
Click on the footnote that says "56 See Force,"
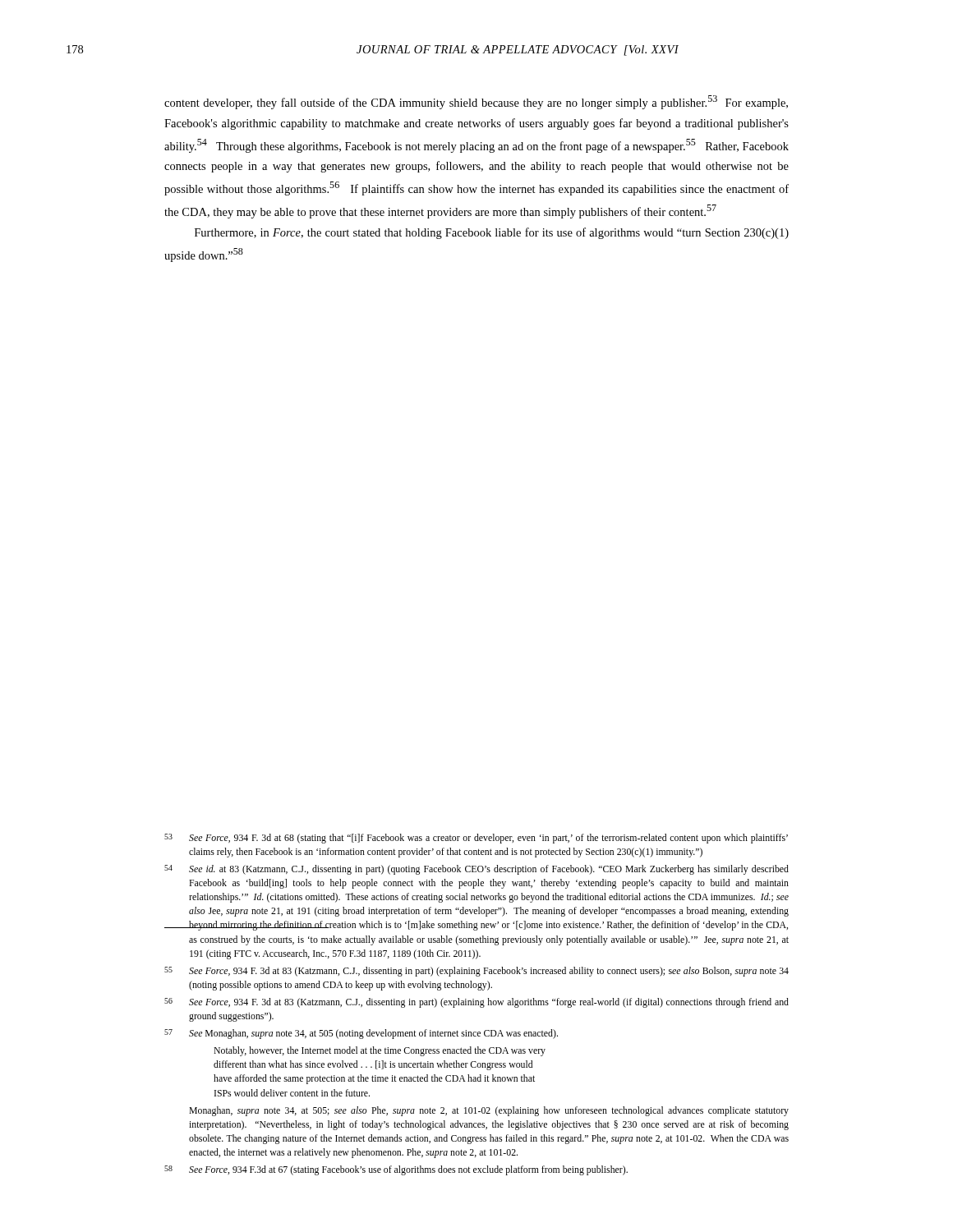click(x=476, y=1010)
